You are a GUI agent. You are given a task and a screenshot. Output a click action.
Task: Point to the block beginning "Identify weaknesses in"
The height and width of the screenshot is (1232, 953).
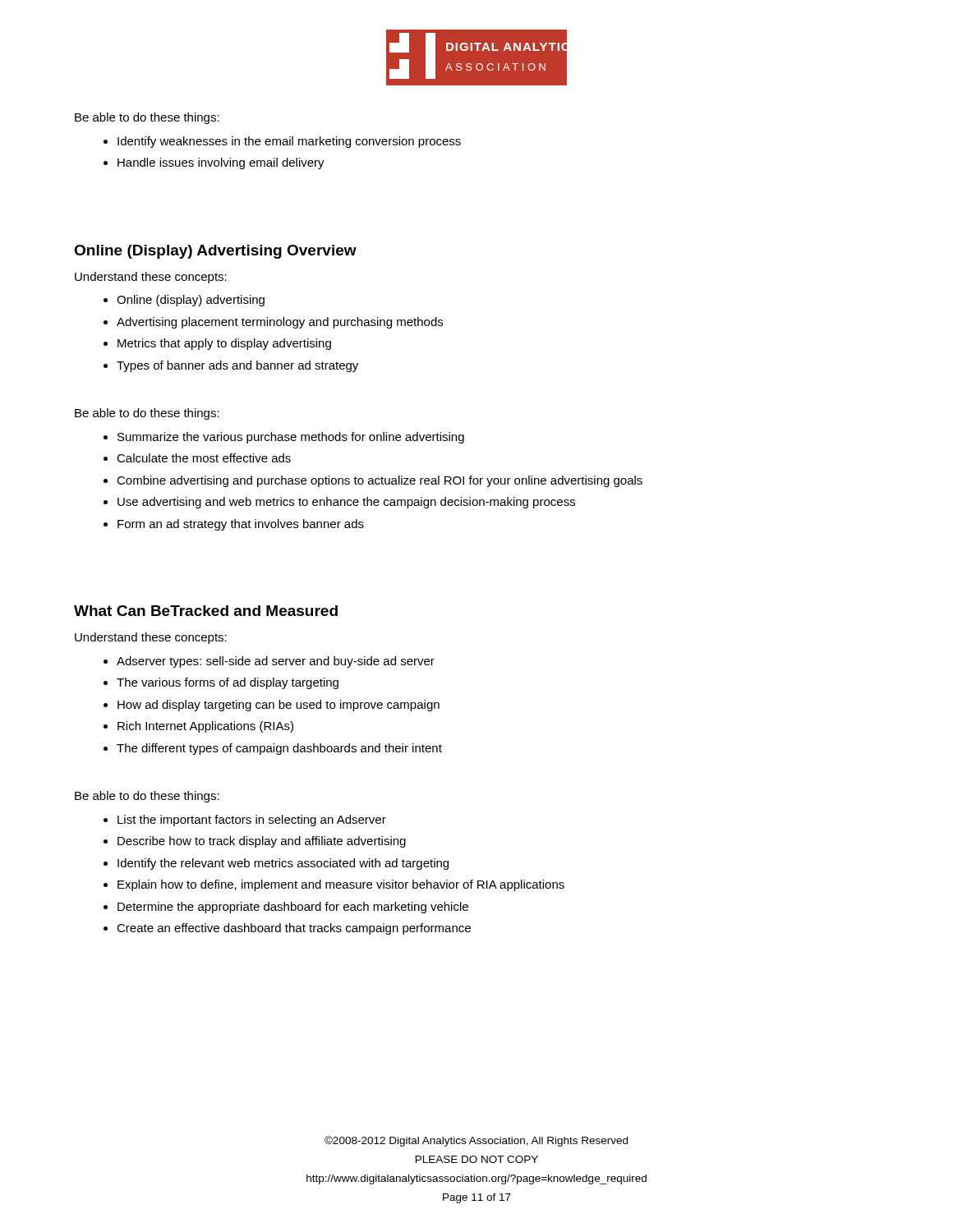pos(289,140)
